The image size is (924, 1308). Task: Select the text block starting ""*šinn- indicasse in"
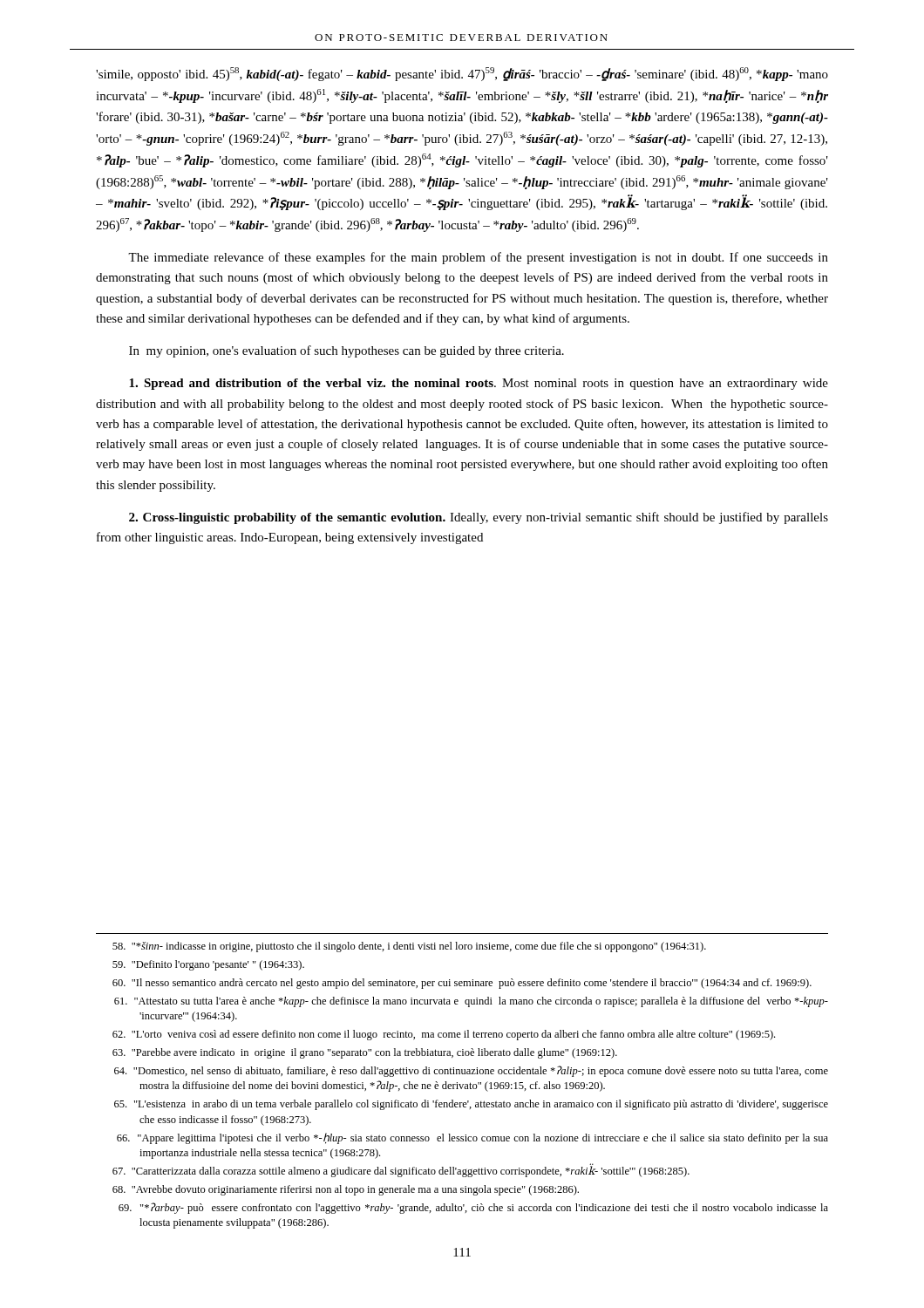(x=401, y=946)
